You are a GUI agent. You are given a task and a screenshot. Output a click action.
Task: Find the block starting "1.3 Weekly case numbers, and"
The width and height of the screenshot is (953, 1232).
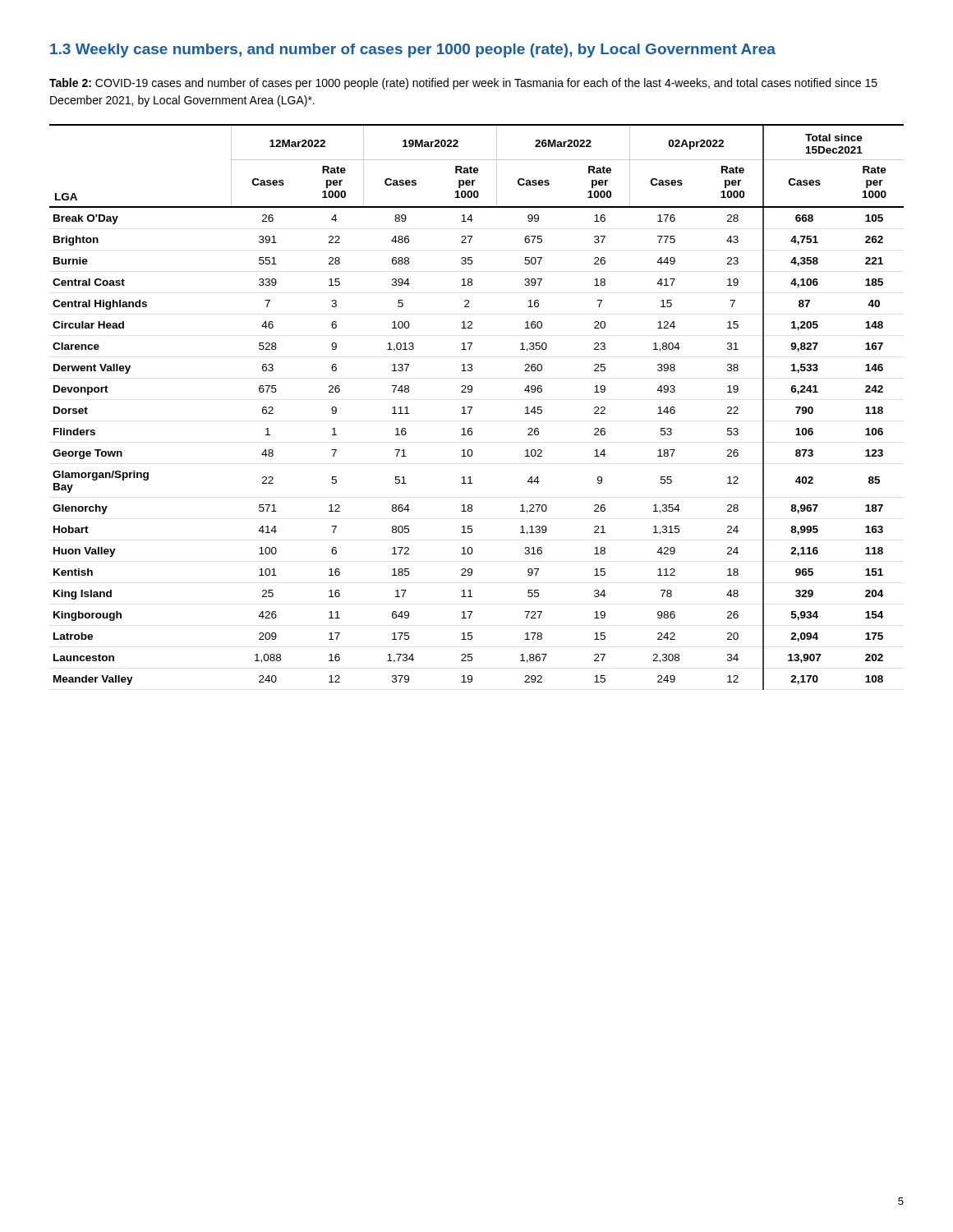pos(412,49)
